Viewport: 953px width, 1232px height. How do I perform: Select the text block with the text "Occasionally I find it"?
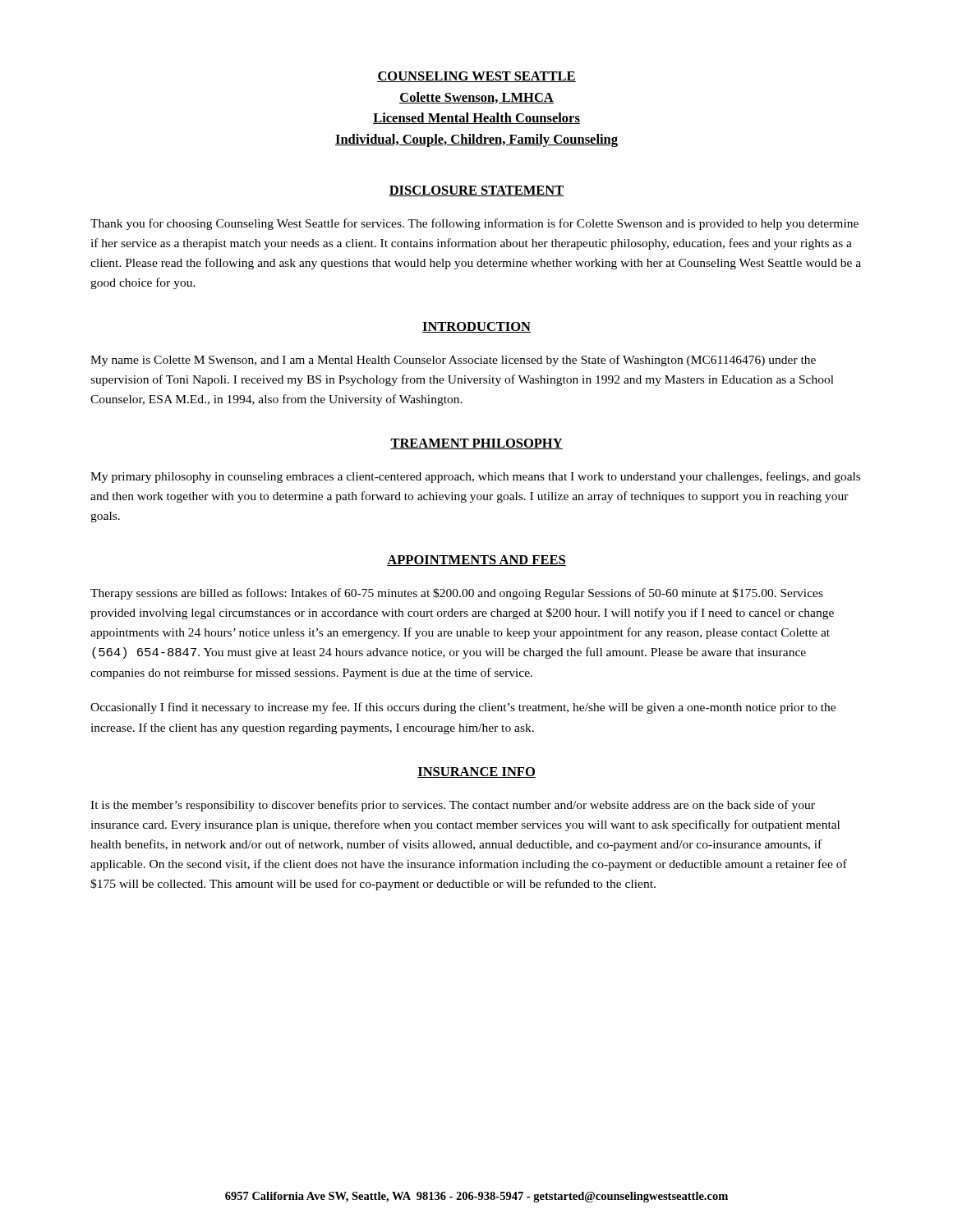point(463,717)
